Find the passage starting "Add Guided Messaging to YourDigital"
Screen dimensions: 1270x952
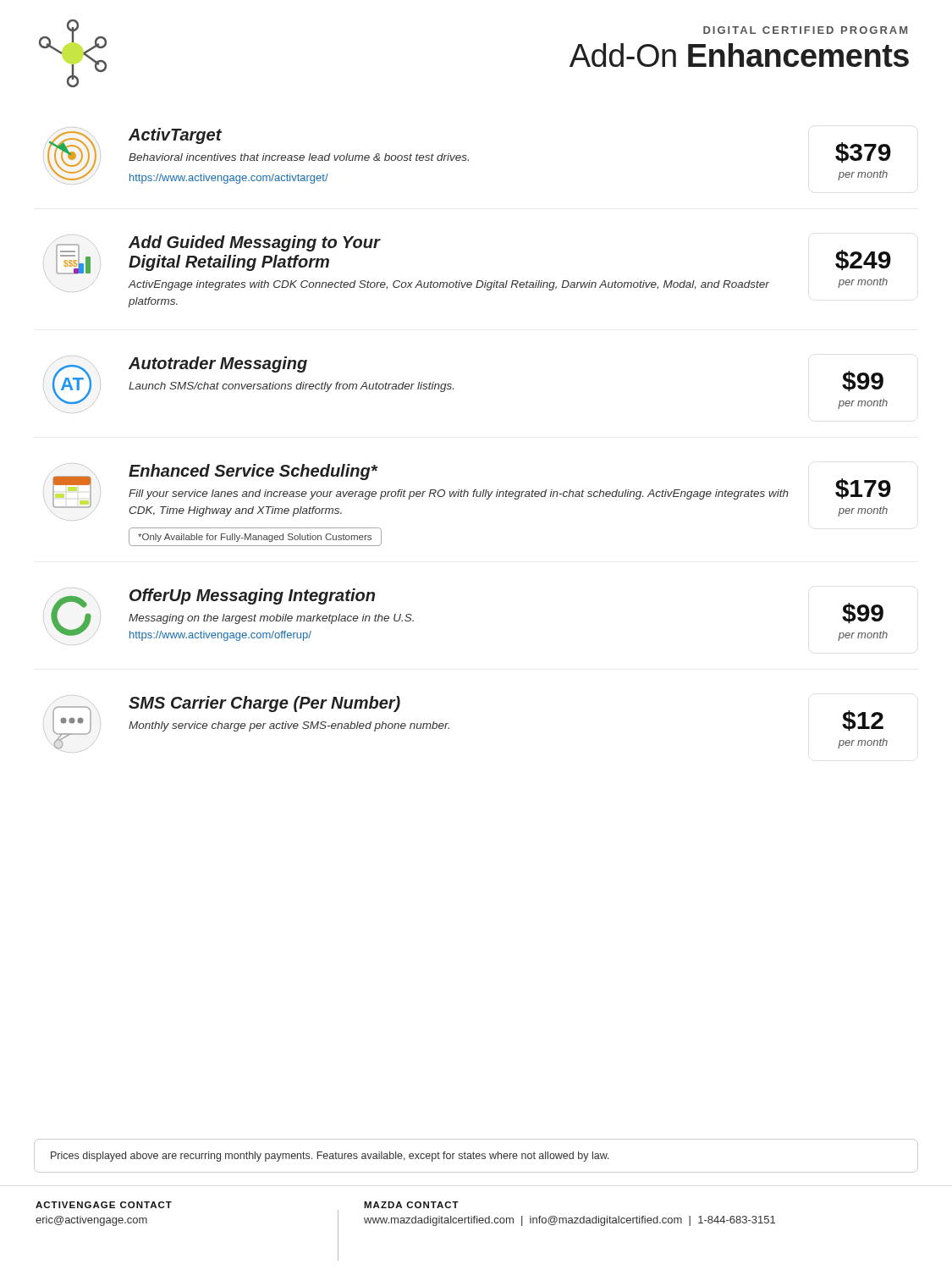(460, 272)
